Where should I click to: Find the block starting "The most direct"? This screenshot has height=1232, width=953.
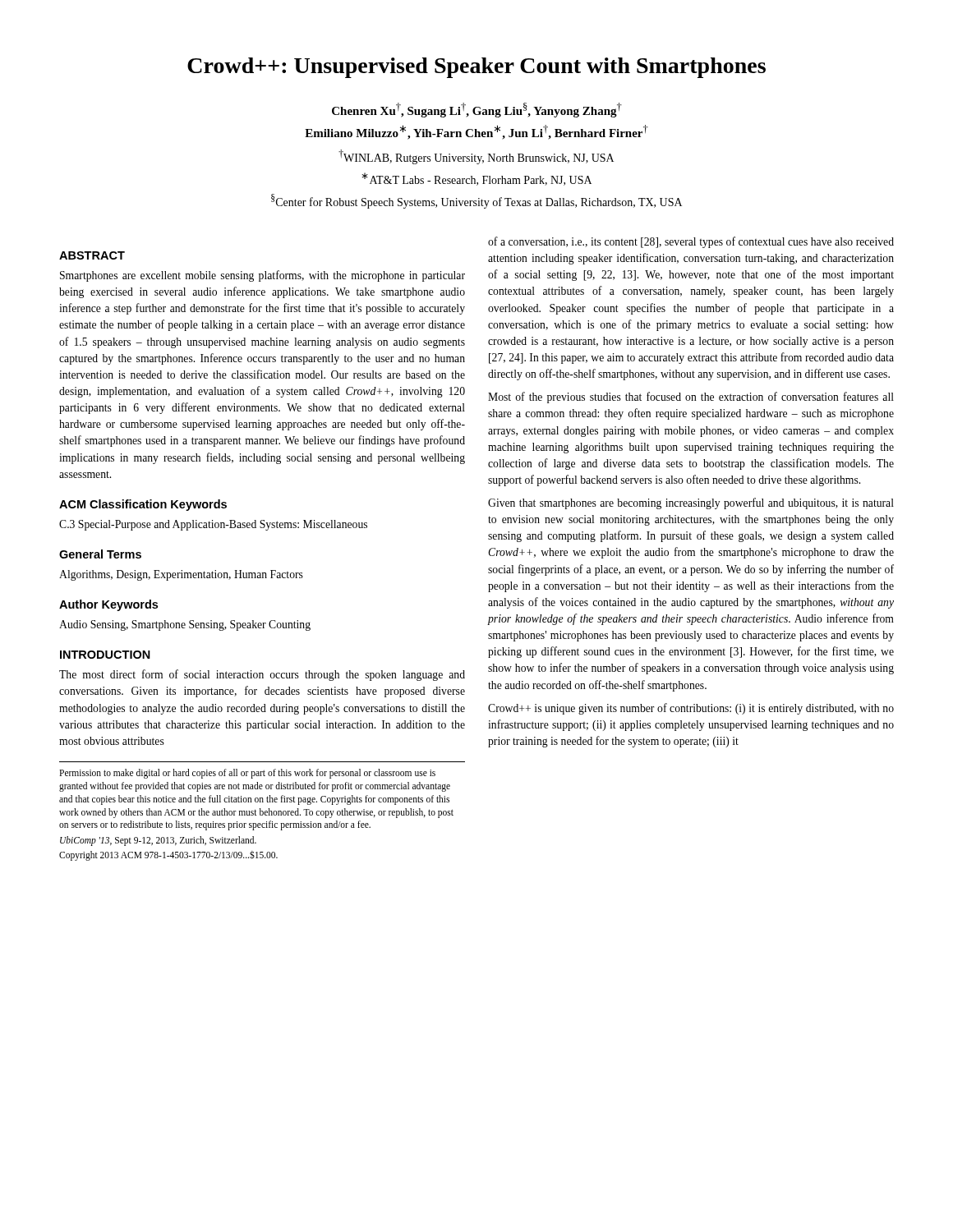262,708
